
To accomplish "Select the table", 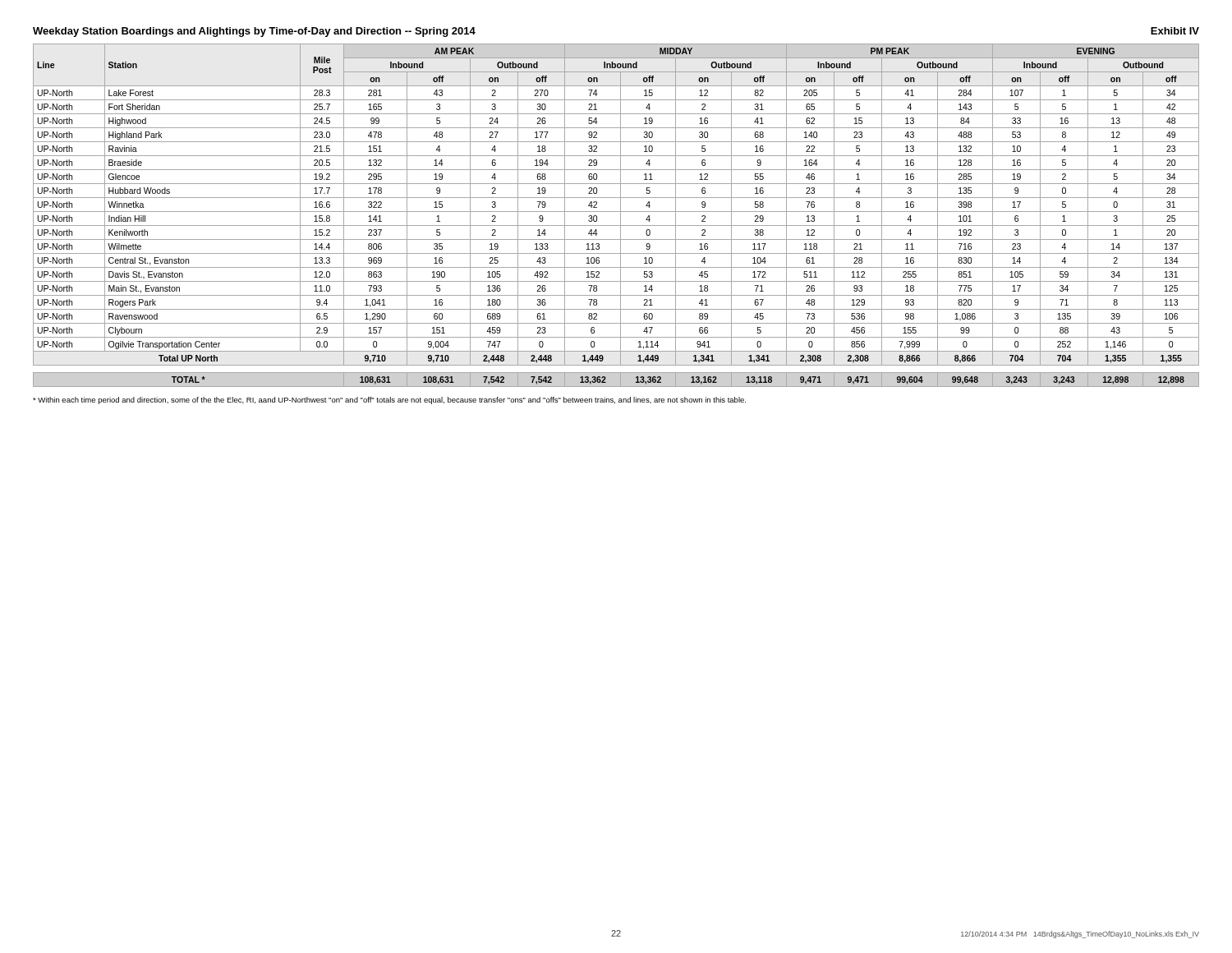I will pos(616,215).
